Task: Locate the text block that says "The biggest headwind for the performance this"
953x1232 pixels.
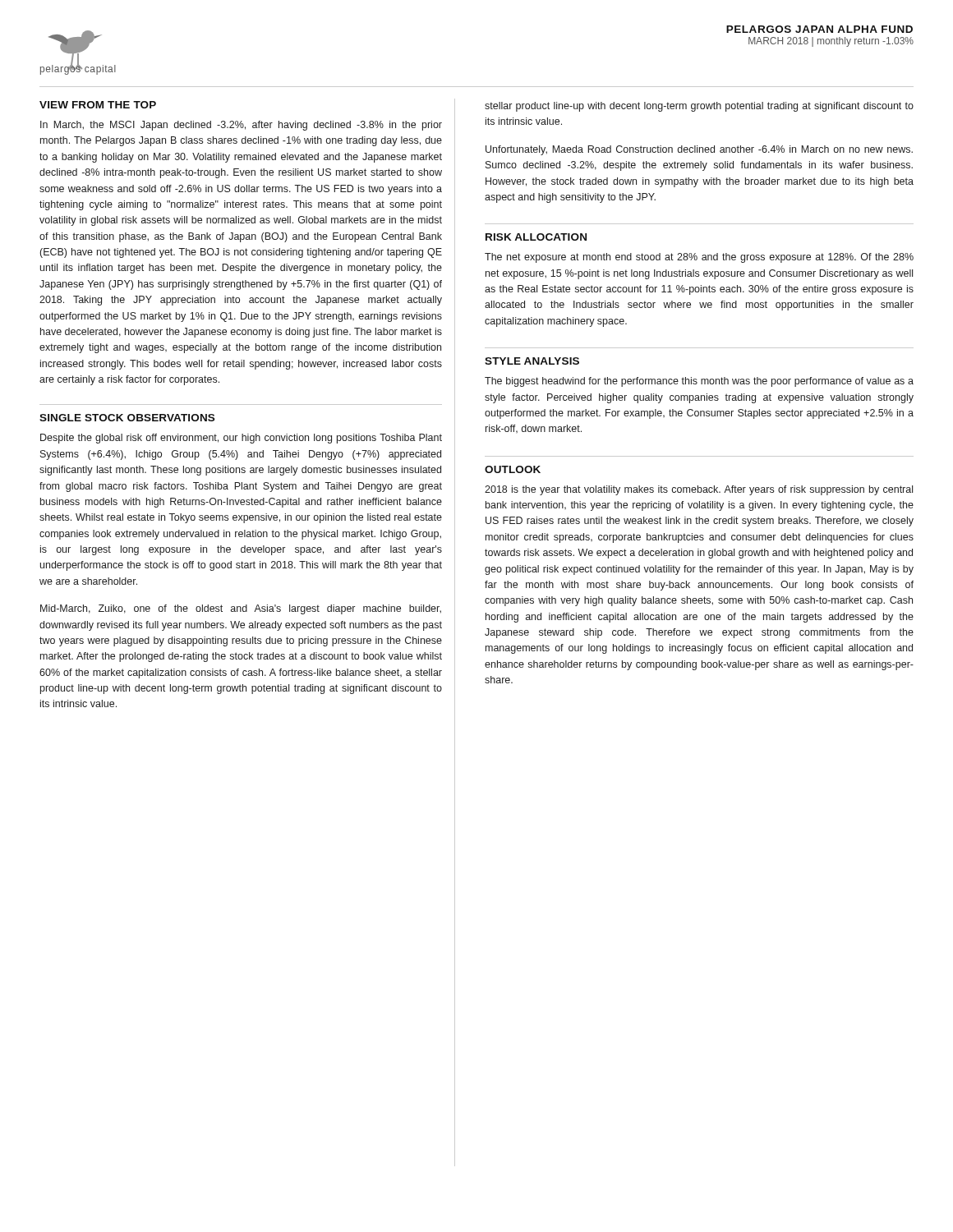Action: click(699, 405)
